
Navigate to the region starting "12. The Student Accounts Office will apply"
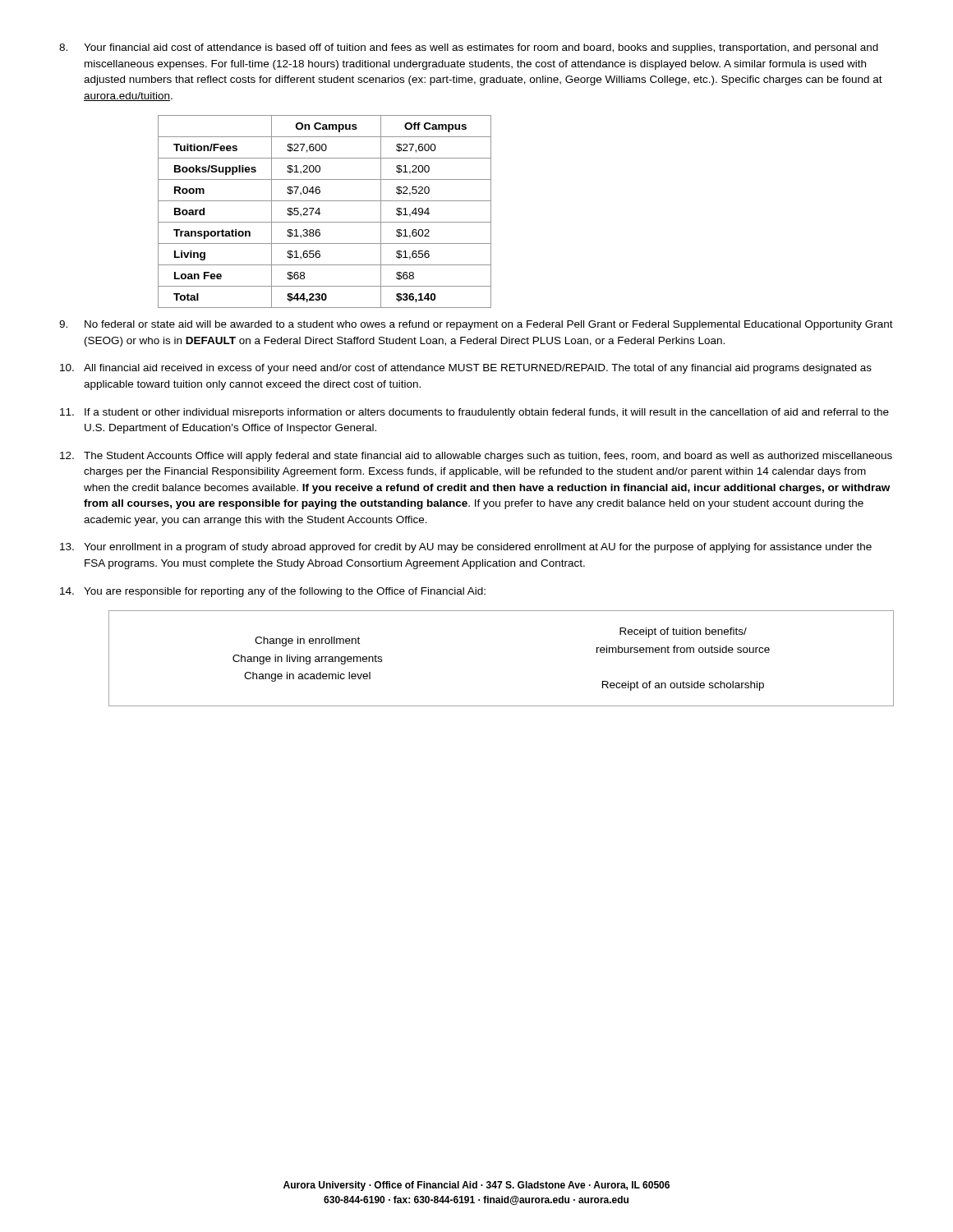[476, 488]
